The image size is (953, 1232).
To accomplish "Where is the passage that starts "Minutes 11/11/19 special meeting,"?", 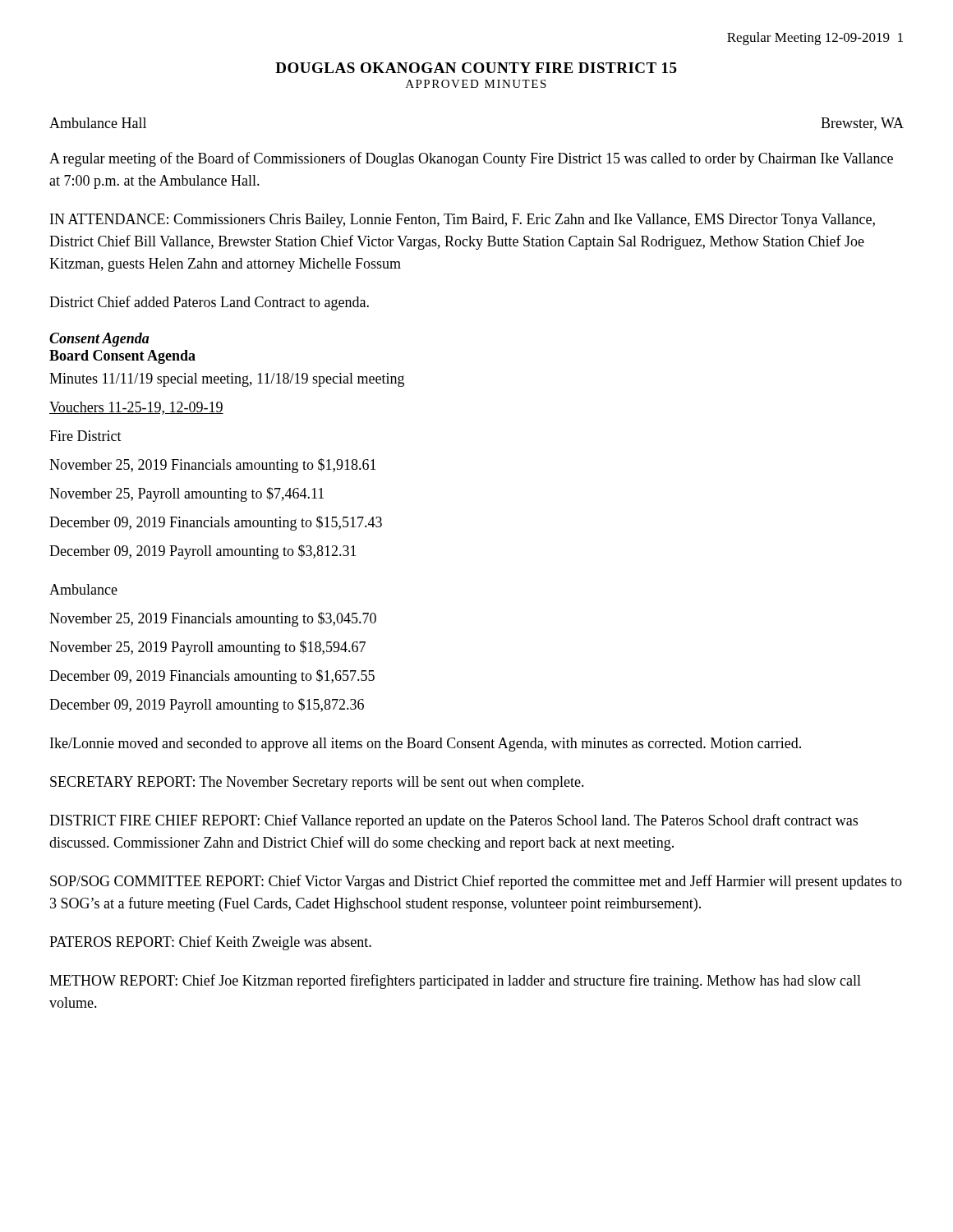I will click(x=227, y=379).
